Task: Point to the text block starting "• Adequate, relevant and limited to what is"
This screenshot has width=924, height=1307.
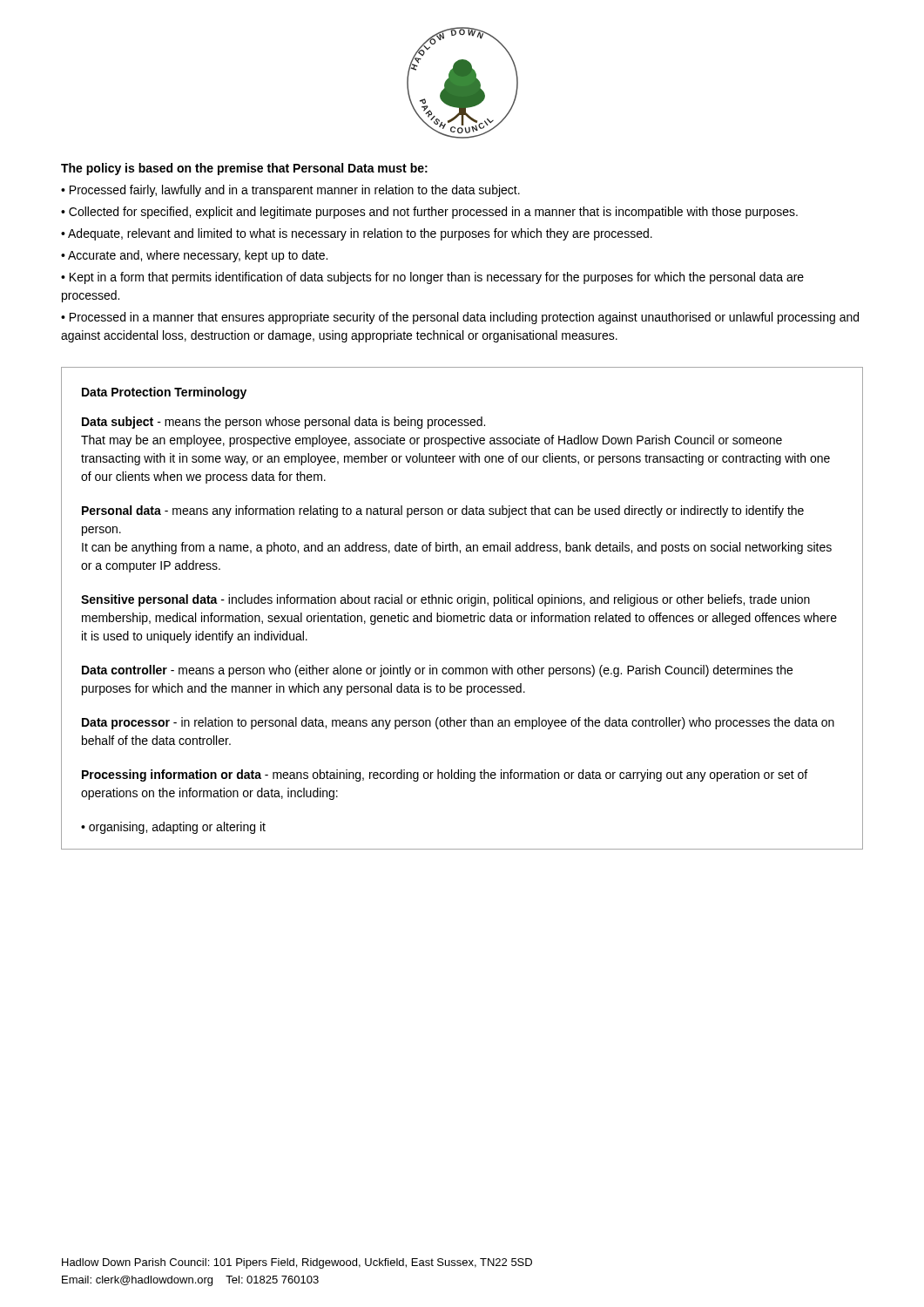Action: [357, 233]
